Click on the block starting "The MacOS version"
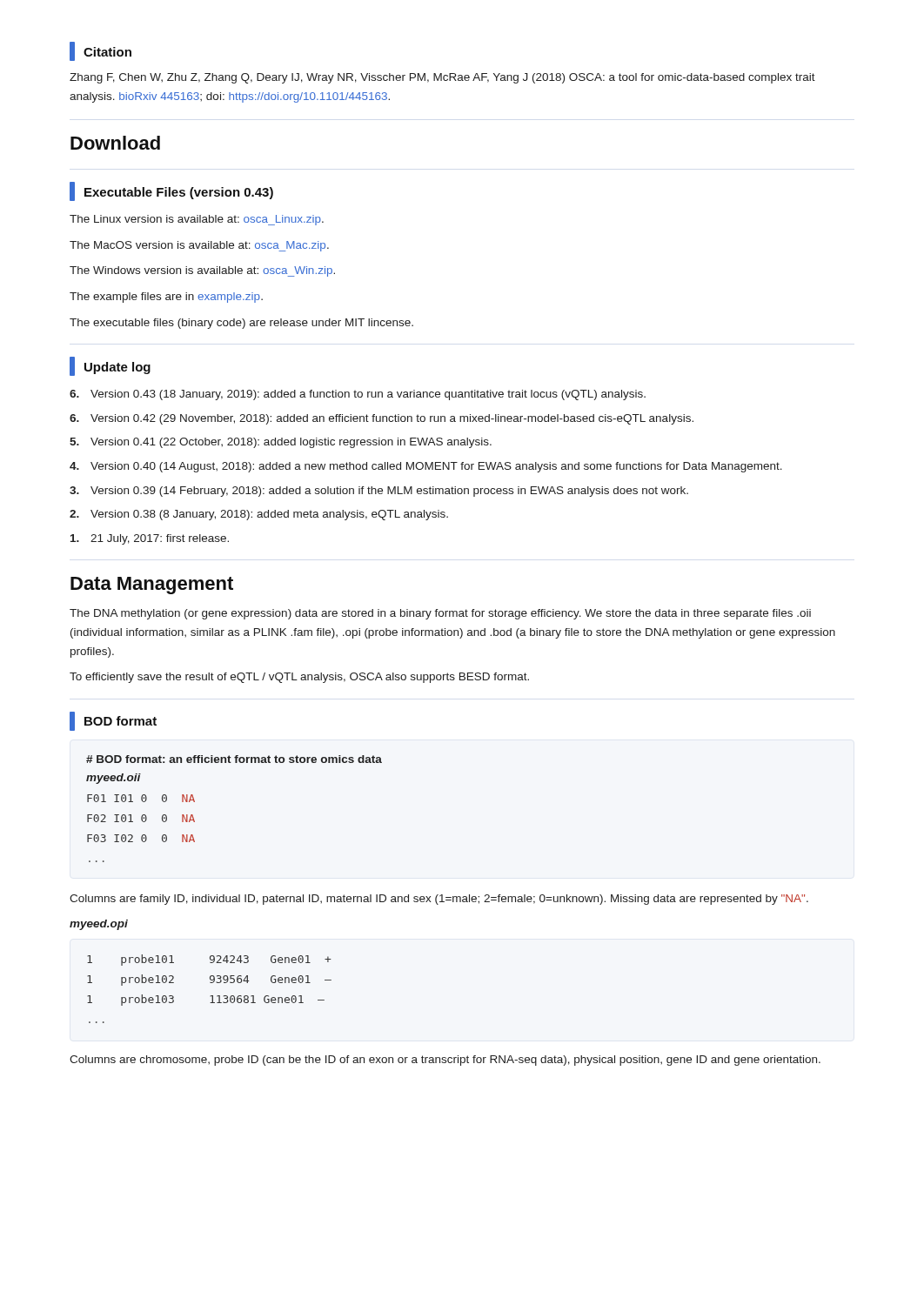 click(200, 245)
